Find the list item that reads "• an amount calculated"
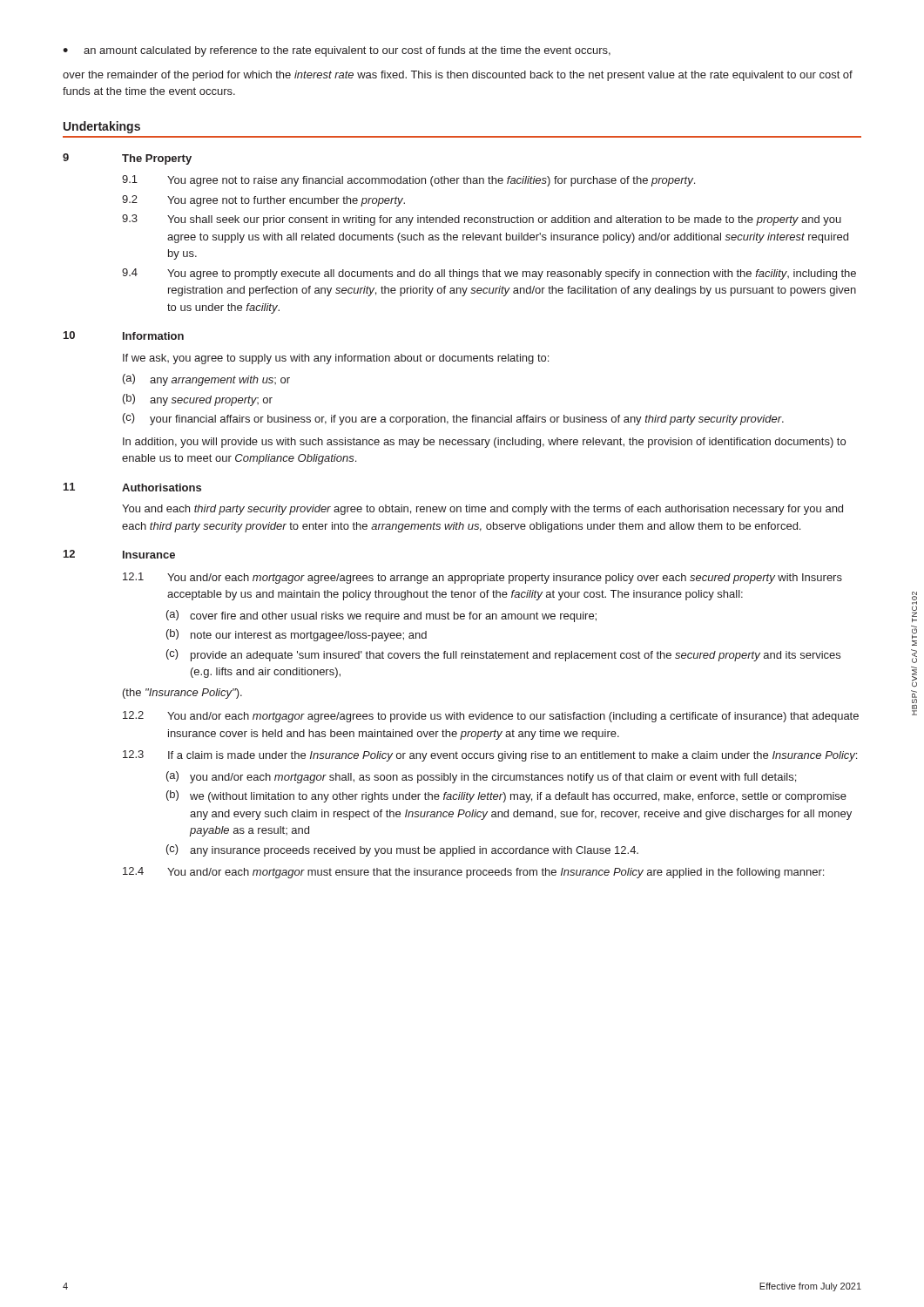The width and height of the screenshot is (924, 1307). tap(462, 51)
